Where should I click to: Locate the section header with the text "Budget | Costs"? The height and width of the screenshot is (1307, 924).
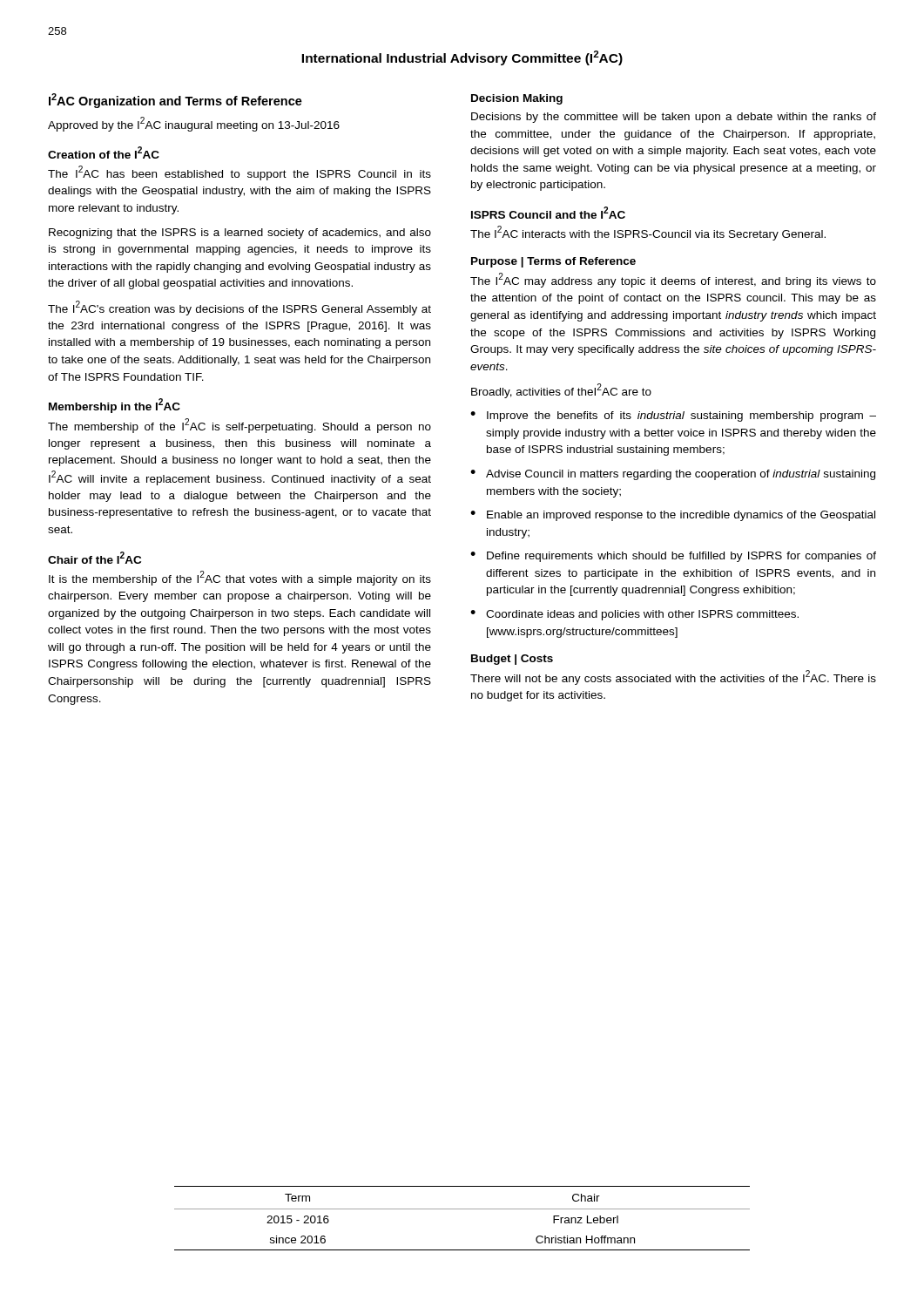pyautogui.click(x=512, y=658)
